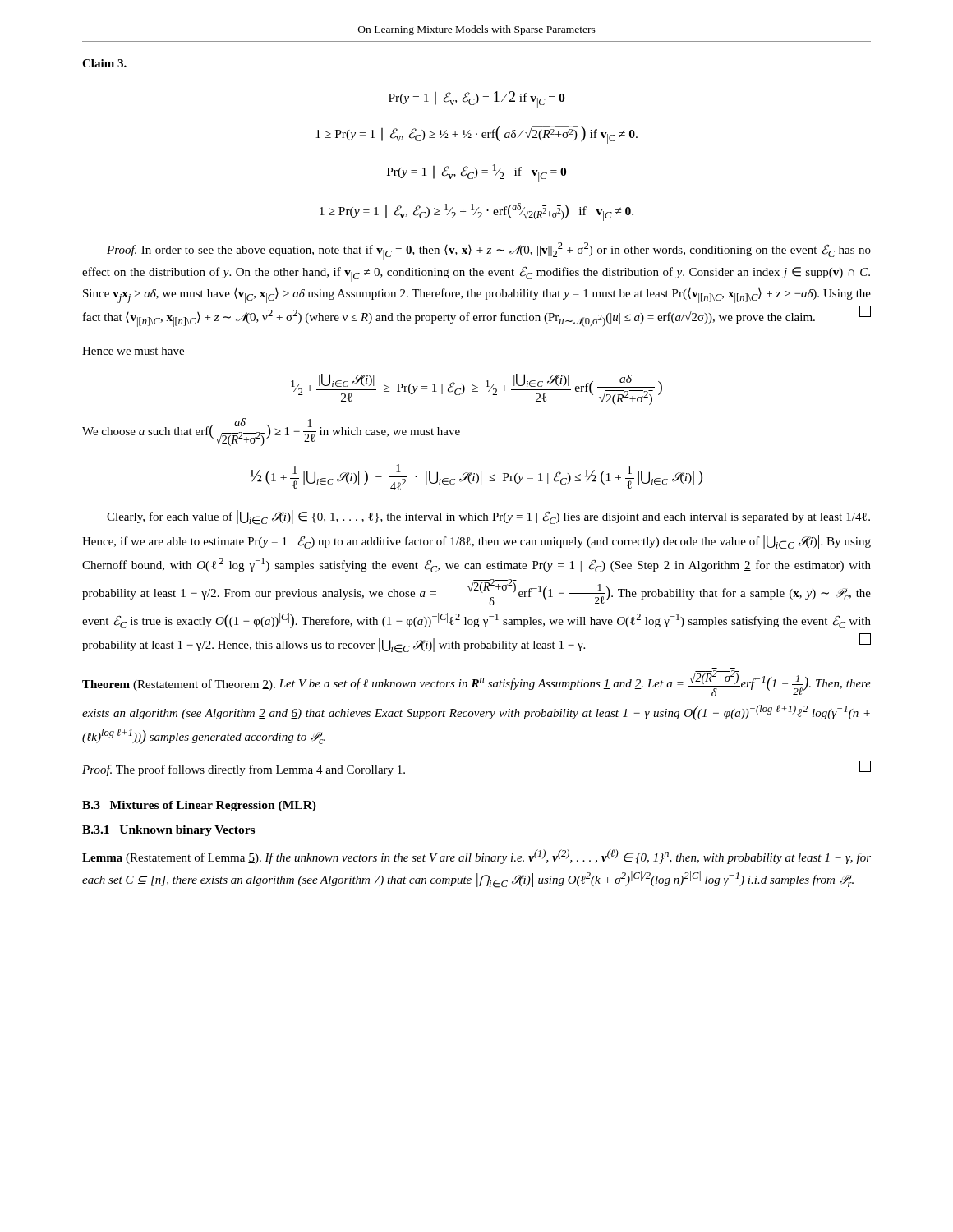Find the formula containing "1⁄2 + |⋃i∈C 𝒮(i)| 2ℓ"
Screen dimensions: 1232x953
click(x=476, y=388)
